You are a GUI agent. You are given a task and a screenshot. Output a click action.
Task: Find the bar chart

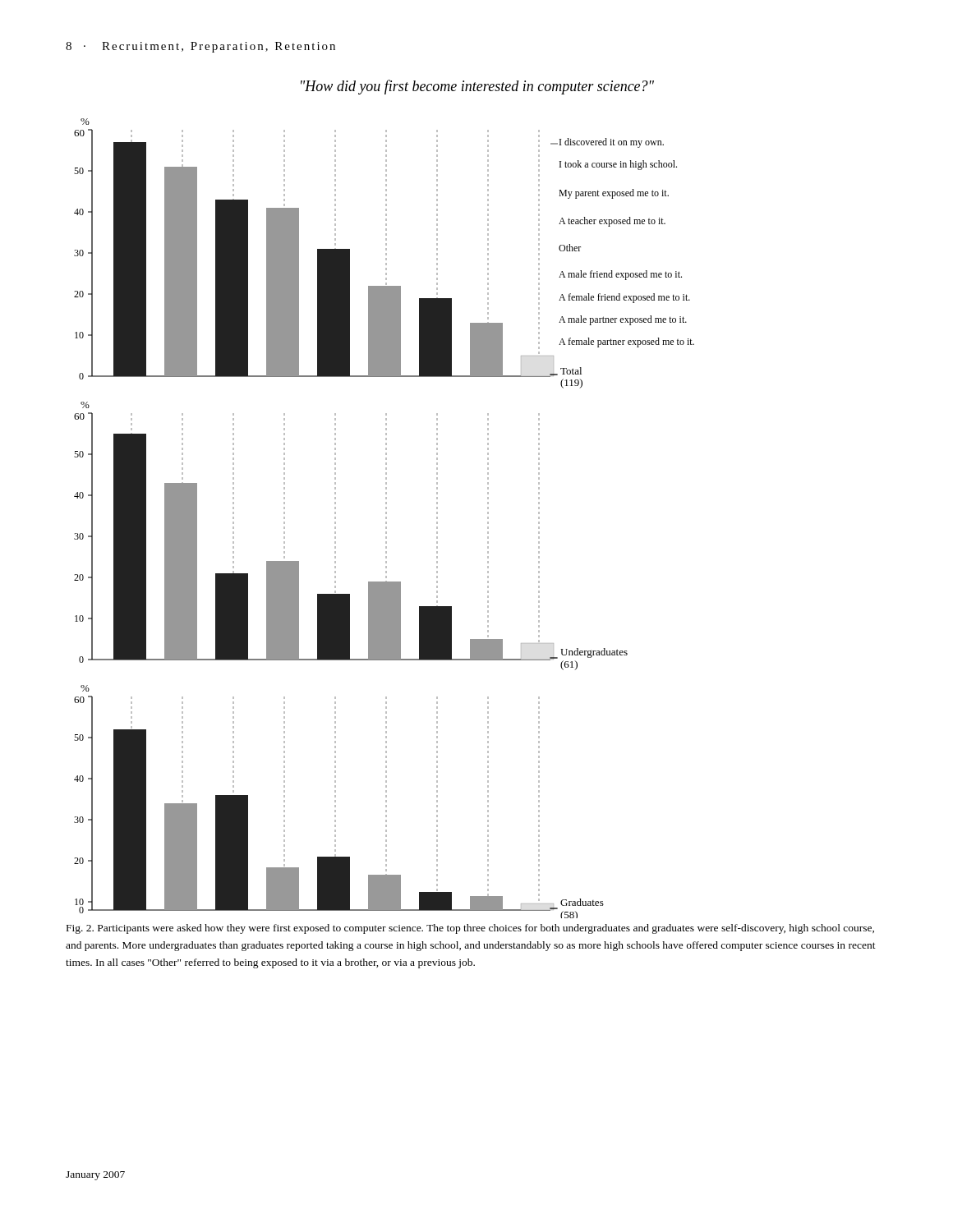pos(386,517)
